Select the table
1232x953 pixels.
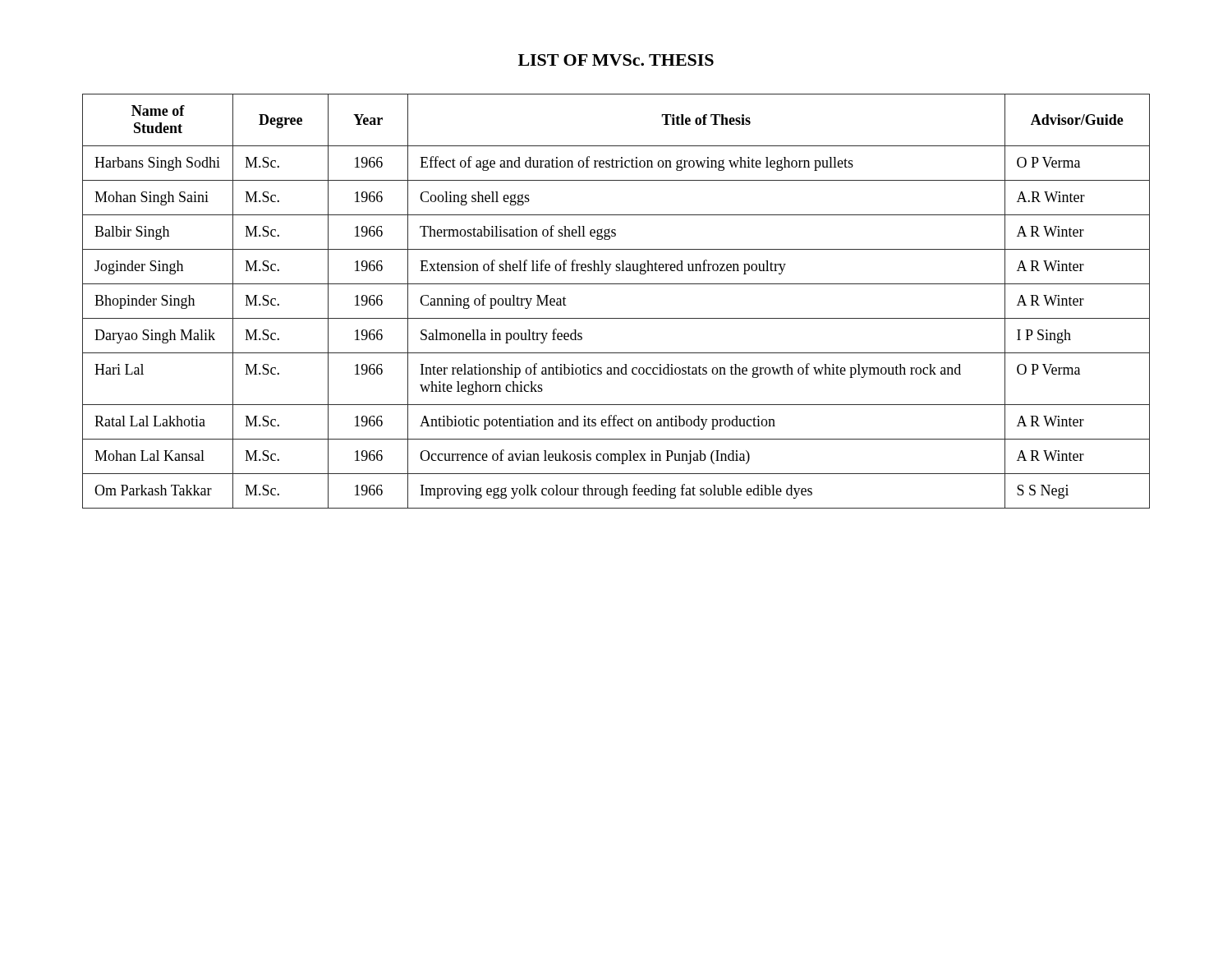(616, 301)
